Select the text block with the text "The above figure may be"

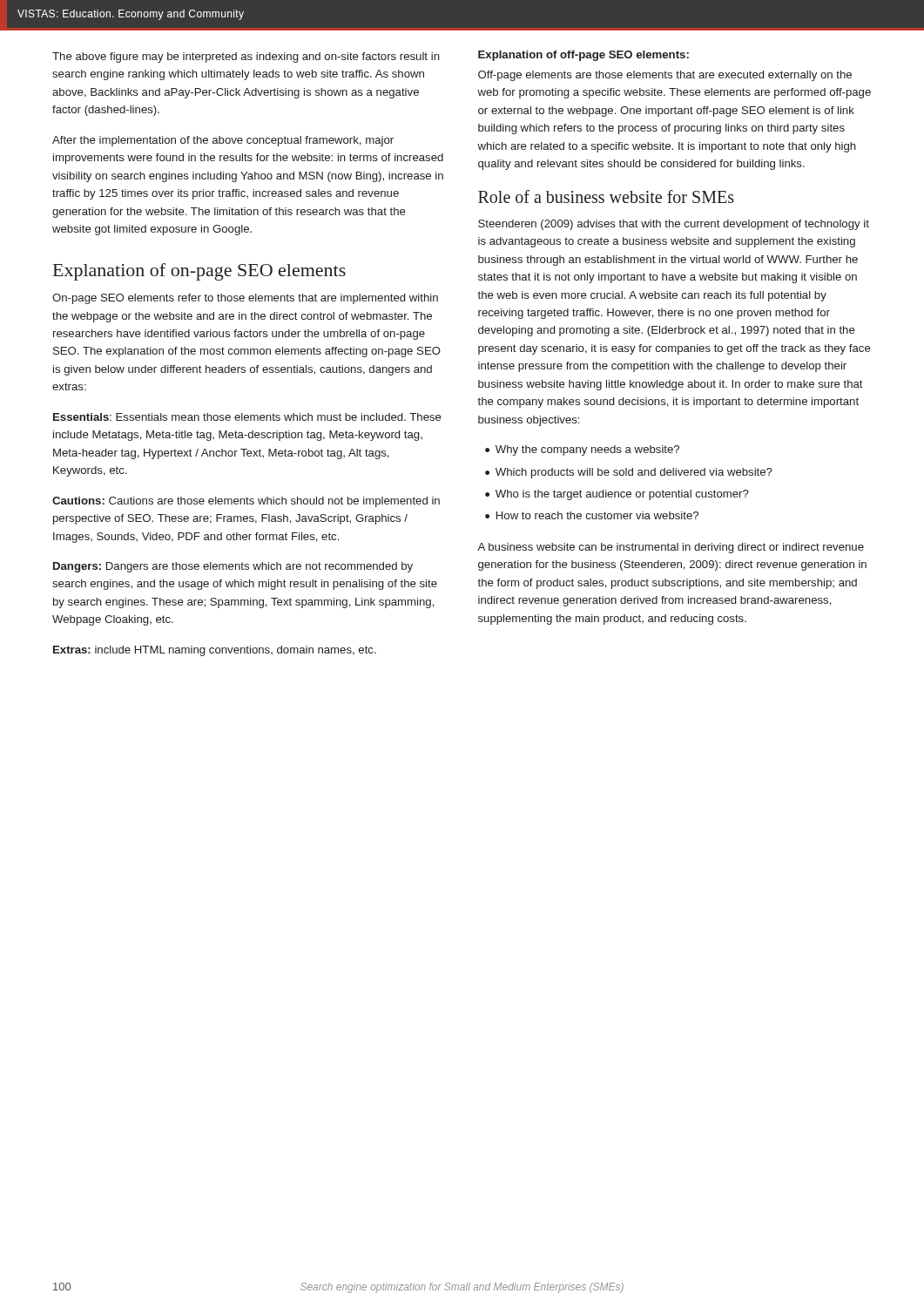(x=246, y=83)
